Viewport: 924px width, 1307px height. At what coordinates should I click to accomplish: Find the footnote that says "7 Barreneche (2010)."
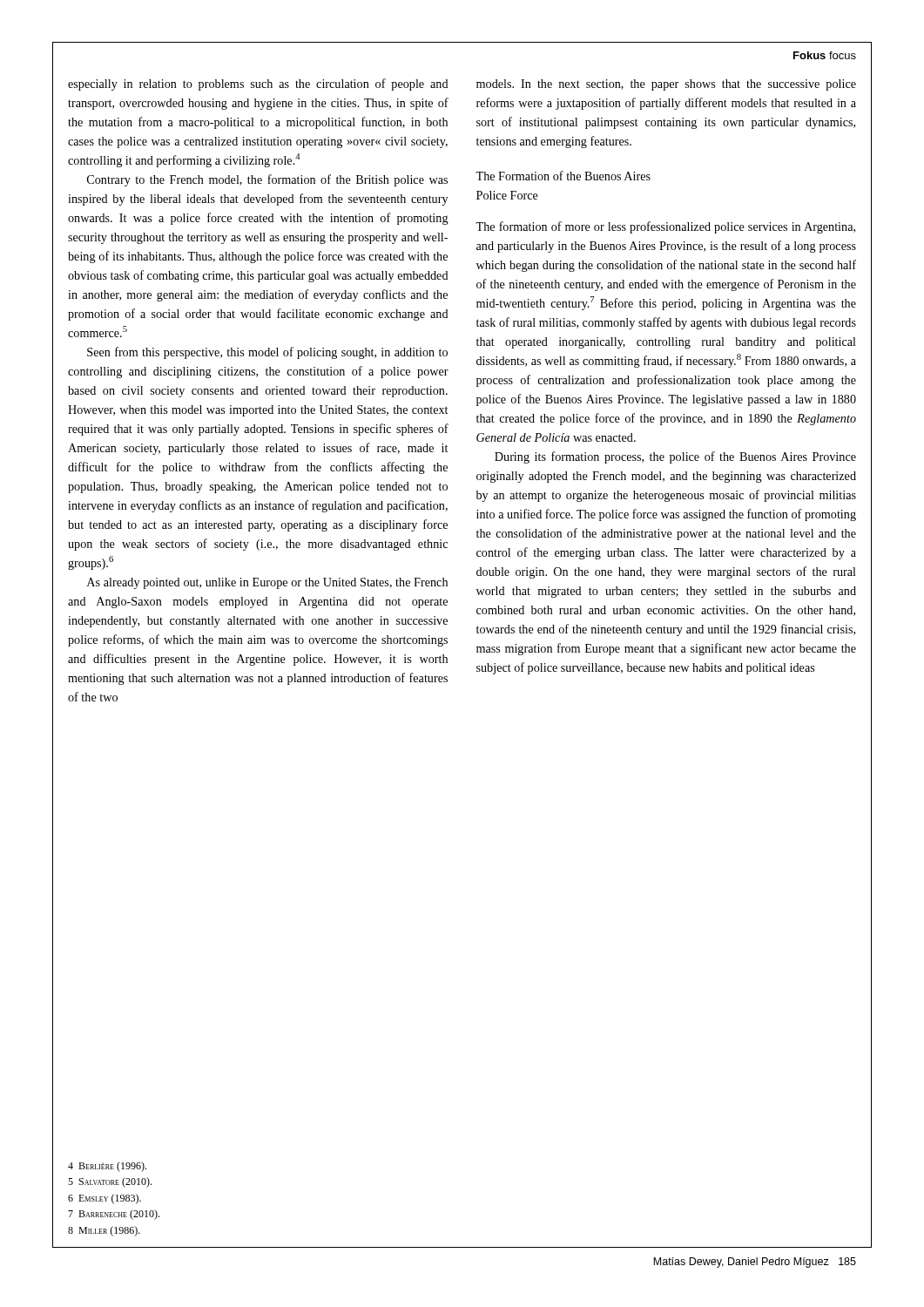114,1214
